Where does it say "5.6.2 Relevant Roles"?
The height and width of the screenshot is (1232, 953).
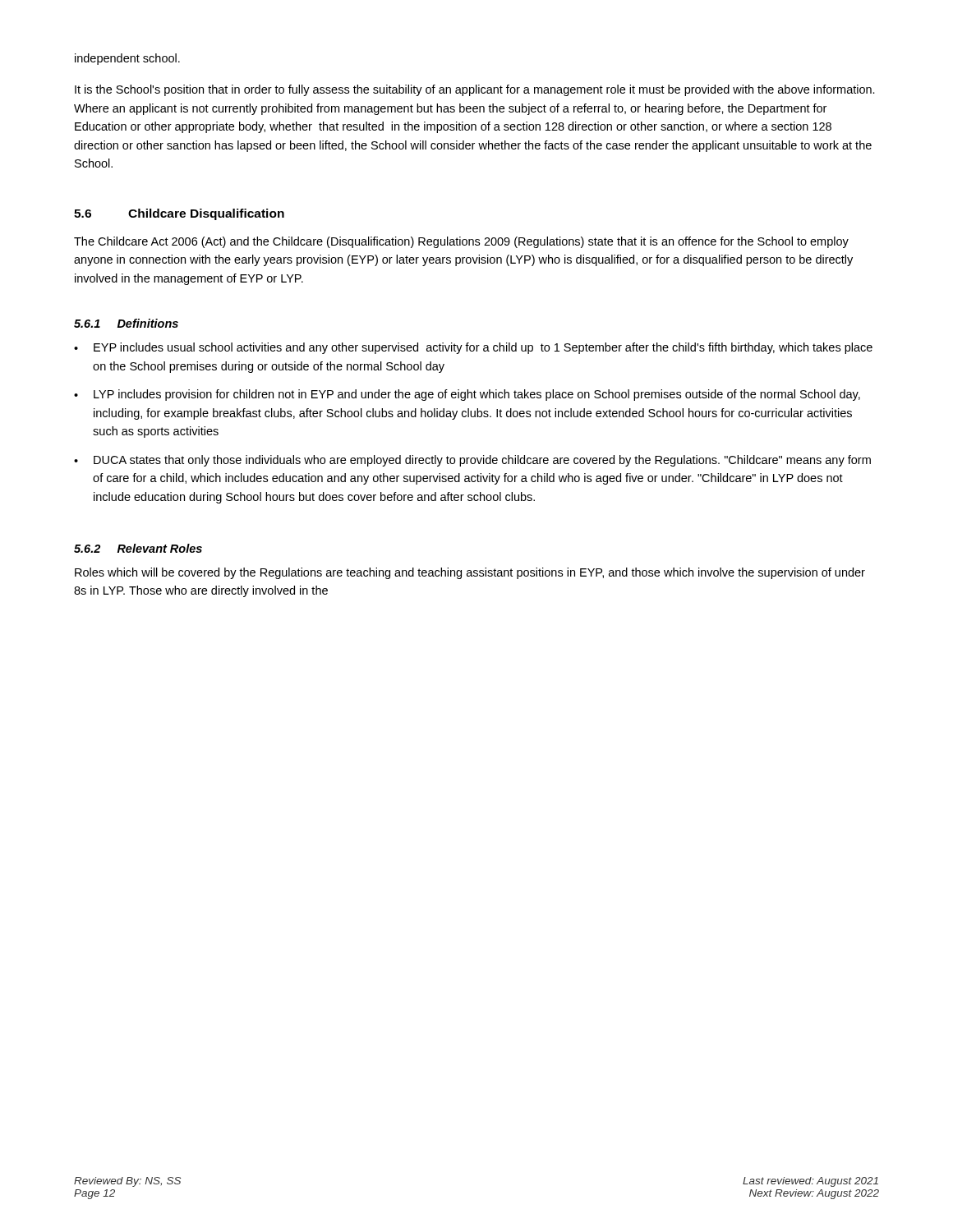point(138,549)
